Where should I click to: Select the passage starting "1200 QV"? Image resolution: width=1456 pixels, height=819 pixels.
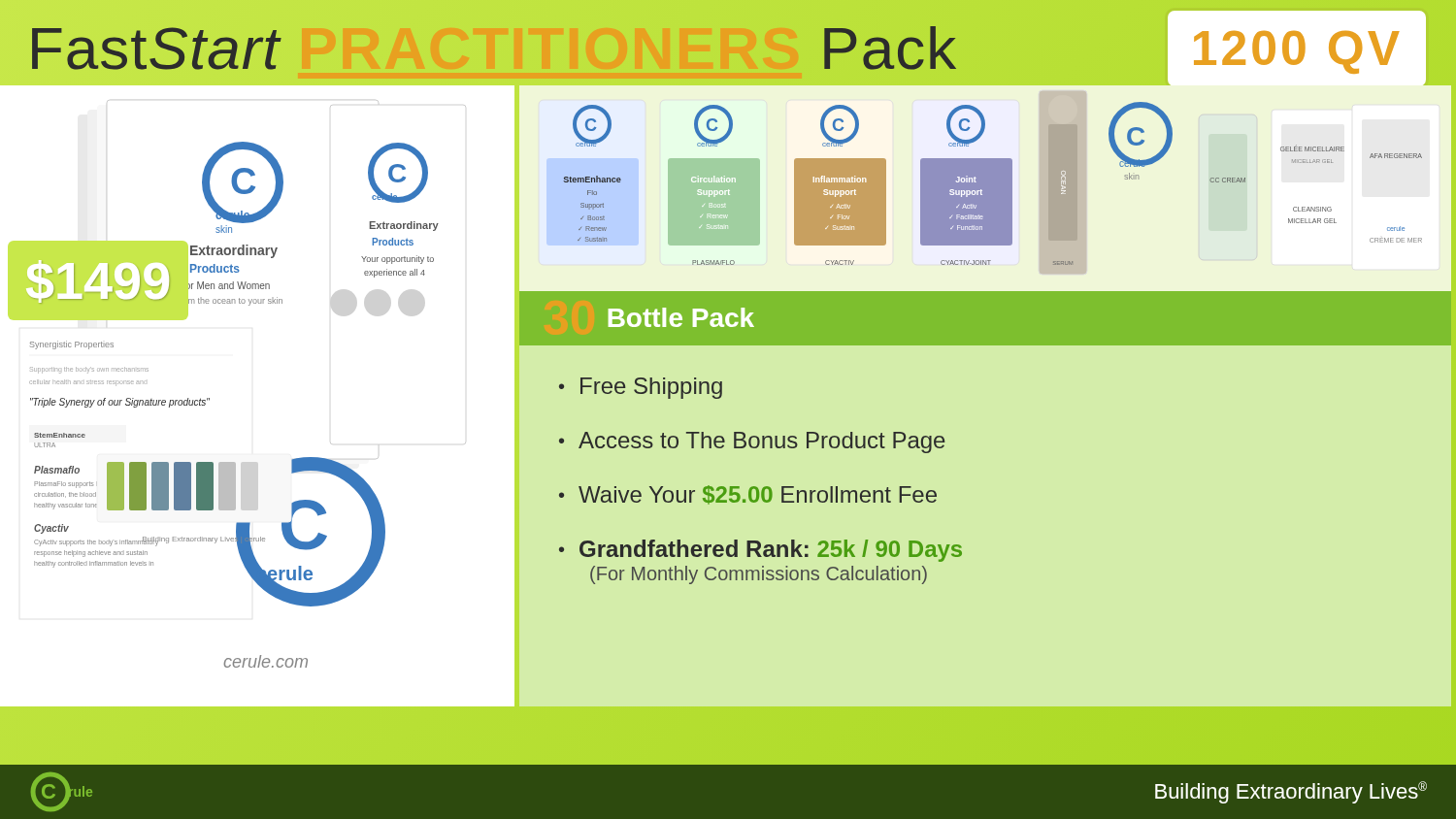point(1297,49)
